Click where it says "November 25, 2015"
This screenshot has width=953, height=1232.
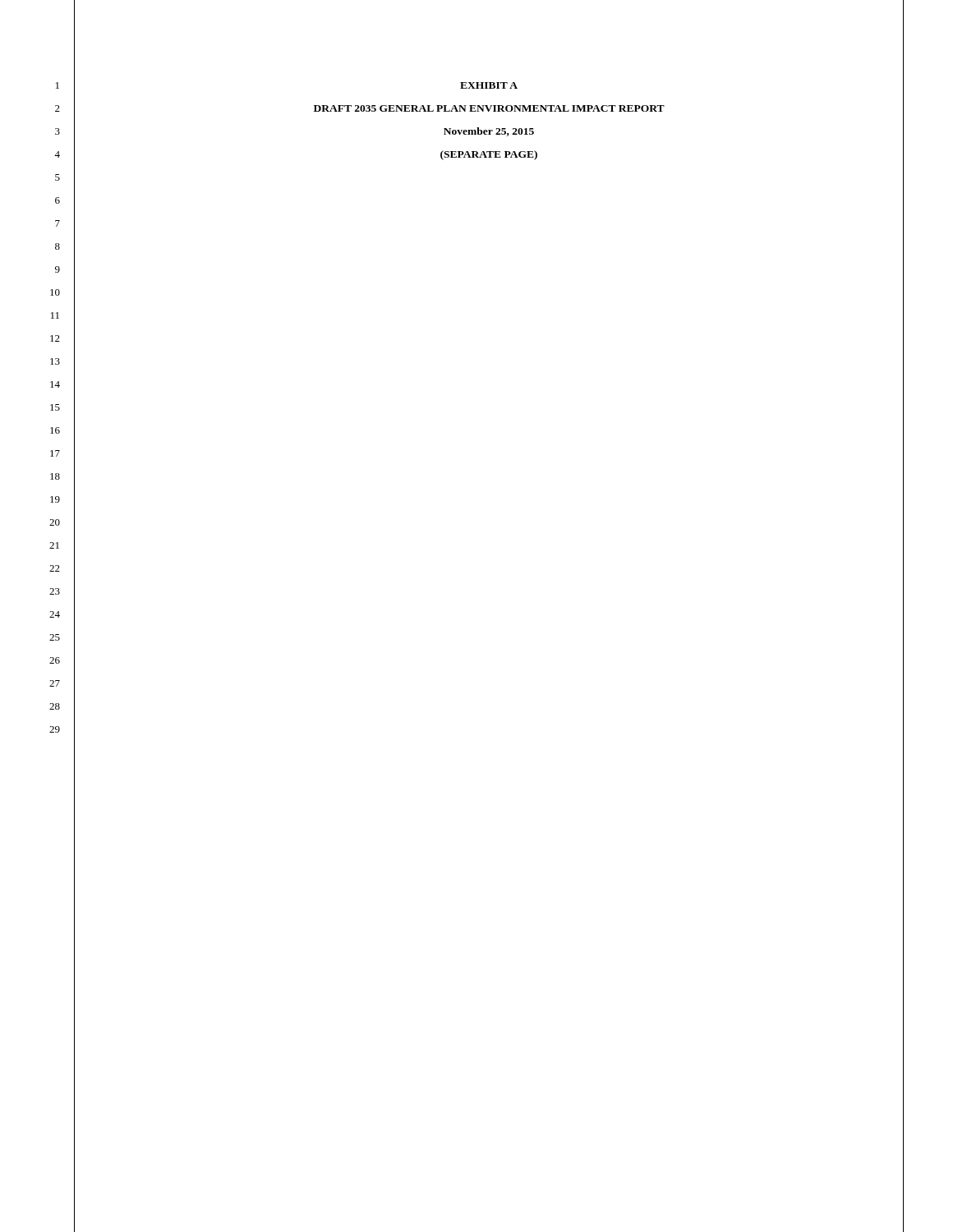click(x=489, y=131)
